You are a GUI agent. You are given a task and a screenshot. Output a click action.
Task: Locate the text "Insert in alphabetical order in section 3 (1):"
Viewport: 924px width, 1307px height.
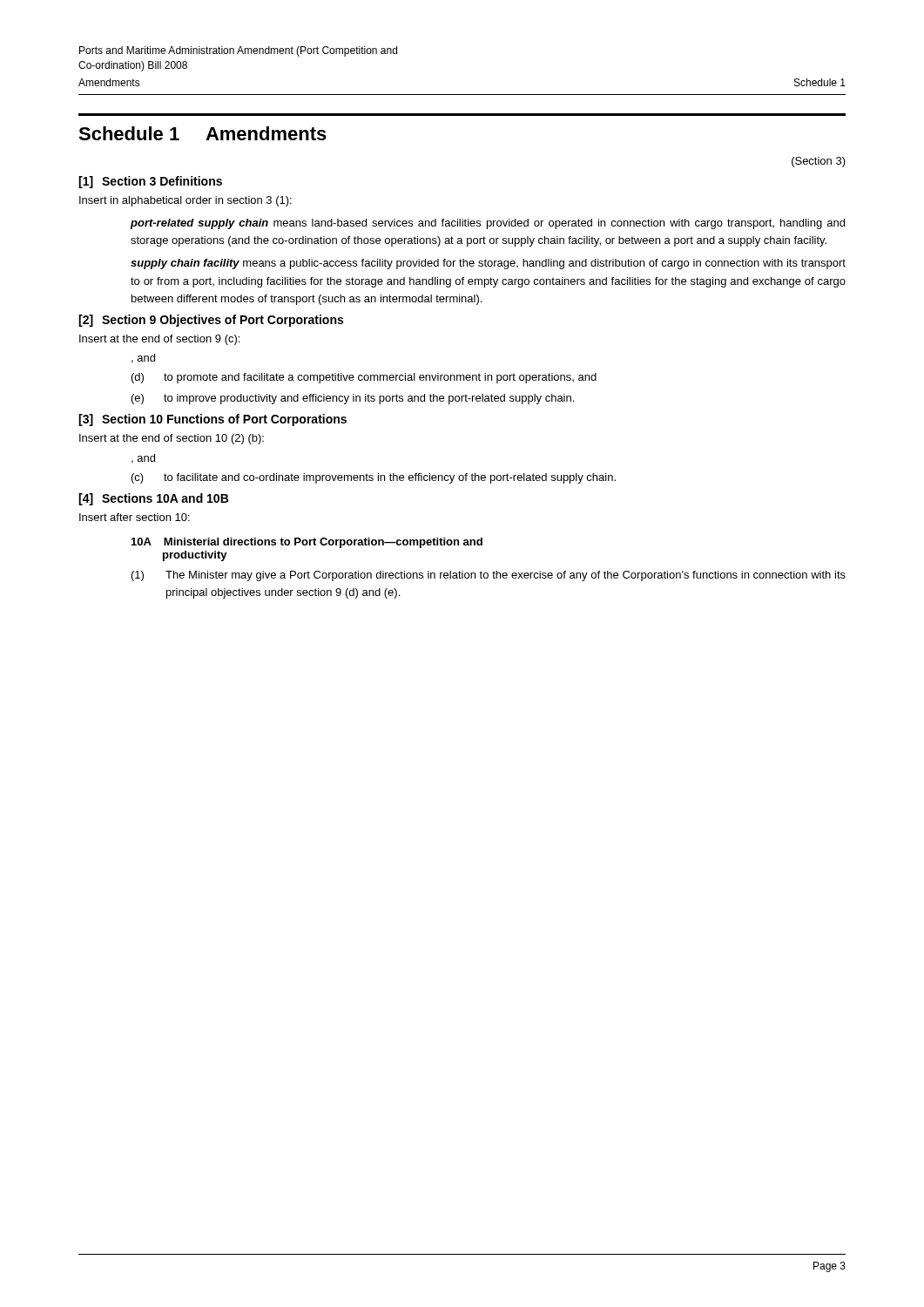[x=185, y=200]
